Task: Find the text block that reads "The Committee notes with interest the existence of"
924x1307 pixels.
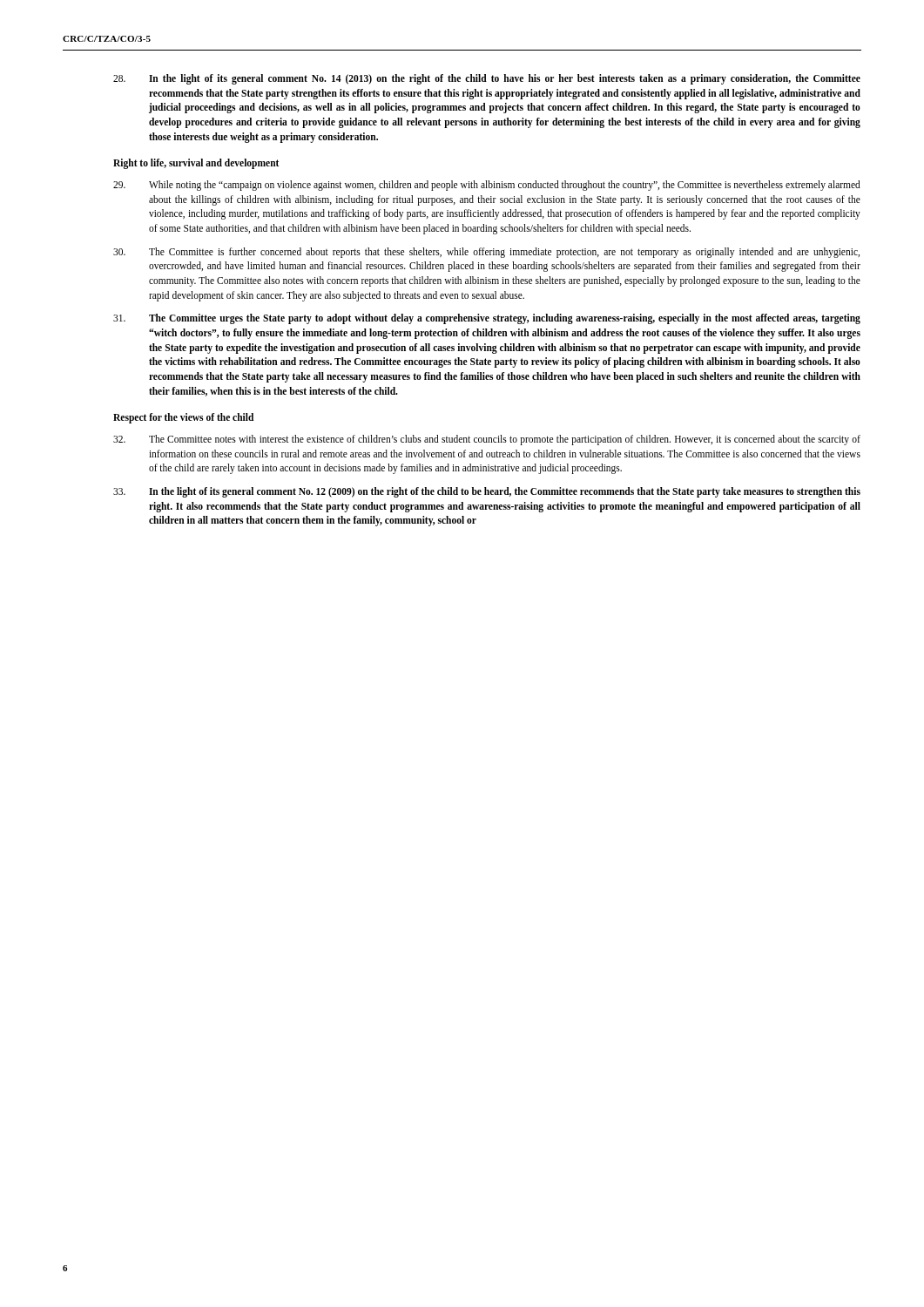Action: point(487,454)
